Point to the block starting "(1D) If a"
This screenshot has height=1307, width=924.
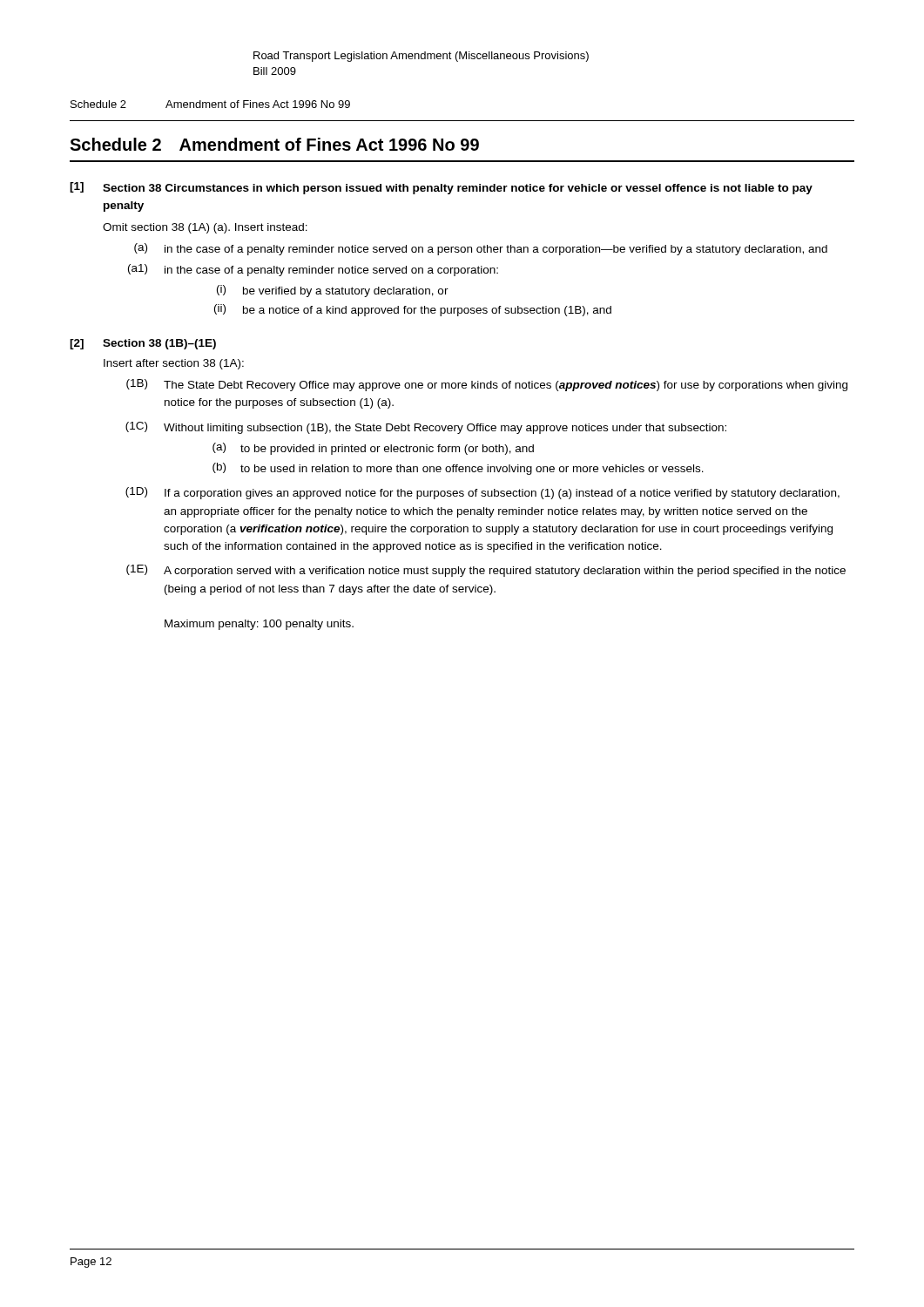tap(462, 520)
